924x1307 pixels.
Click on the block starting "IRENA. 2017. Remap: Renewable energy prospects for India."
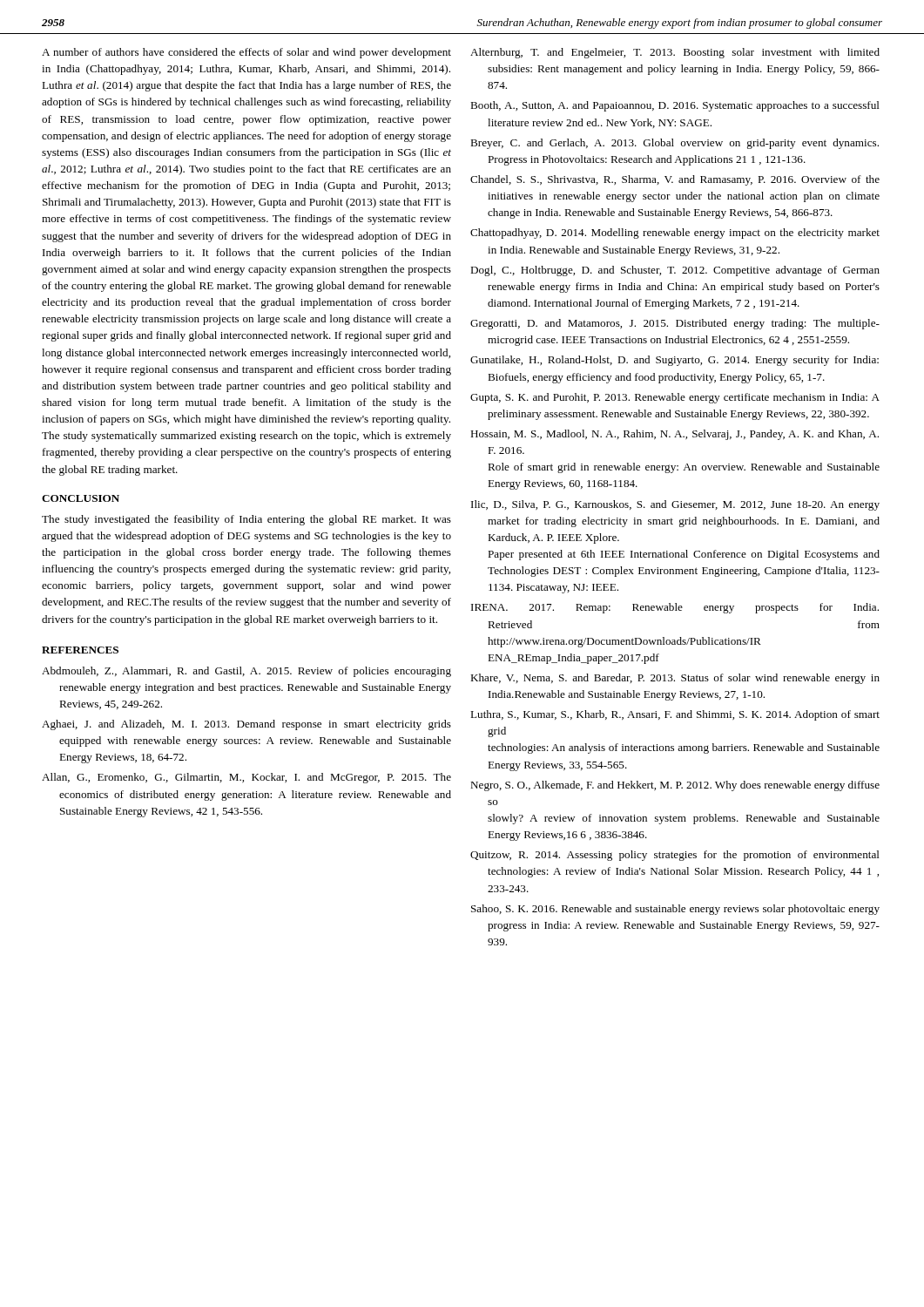click(x=675, y=632)
